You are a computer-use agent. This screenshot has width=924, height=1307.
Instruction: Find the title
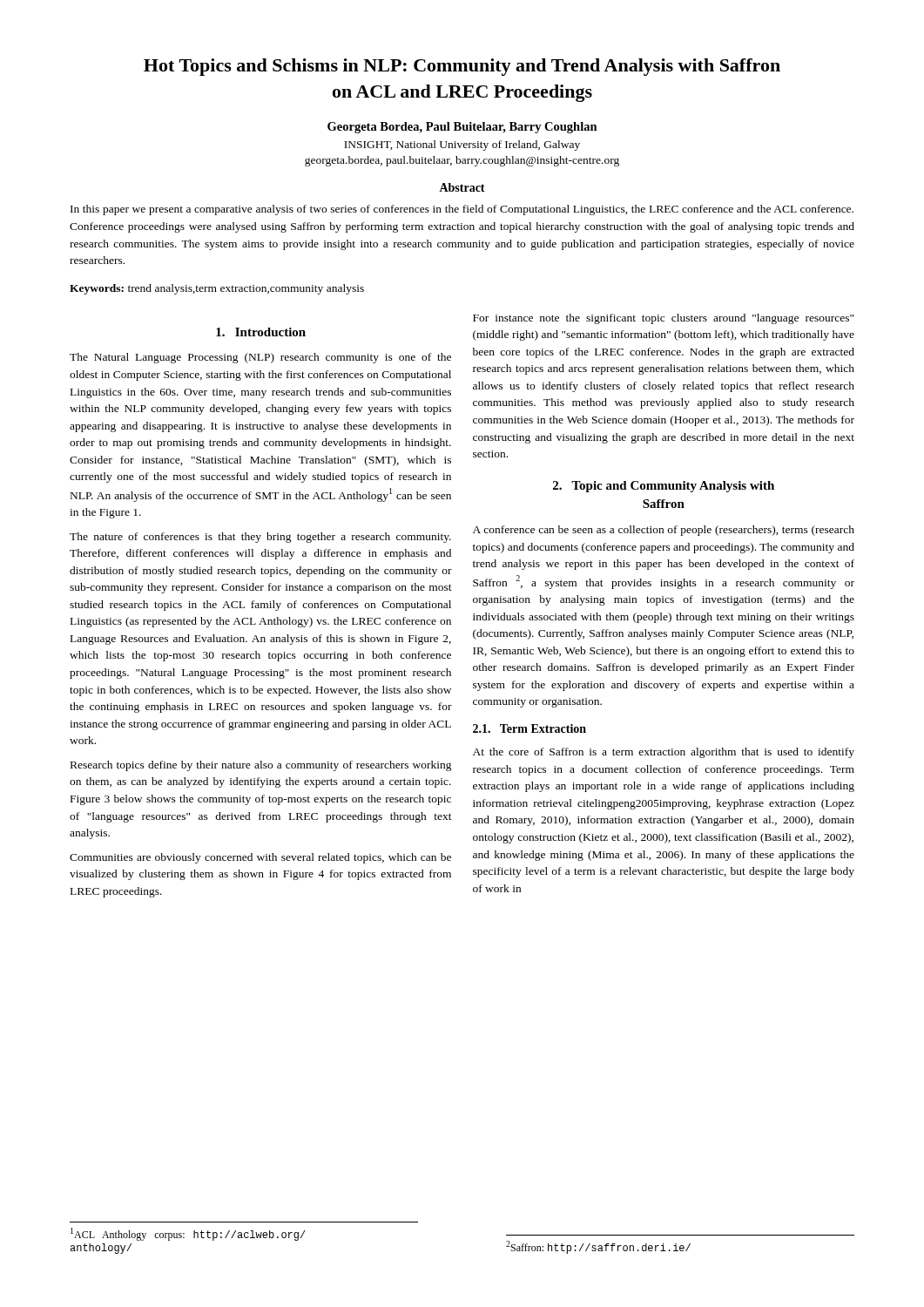click(462, 78)
